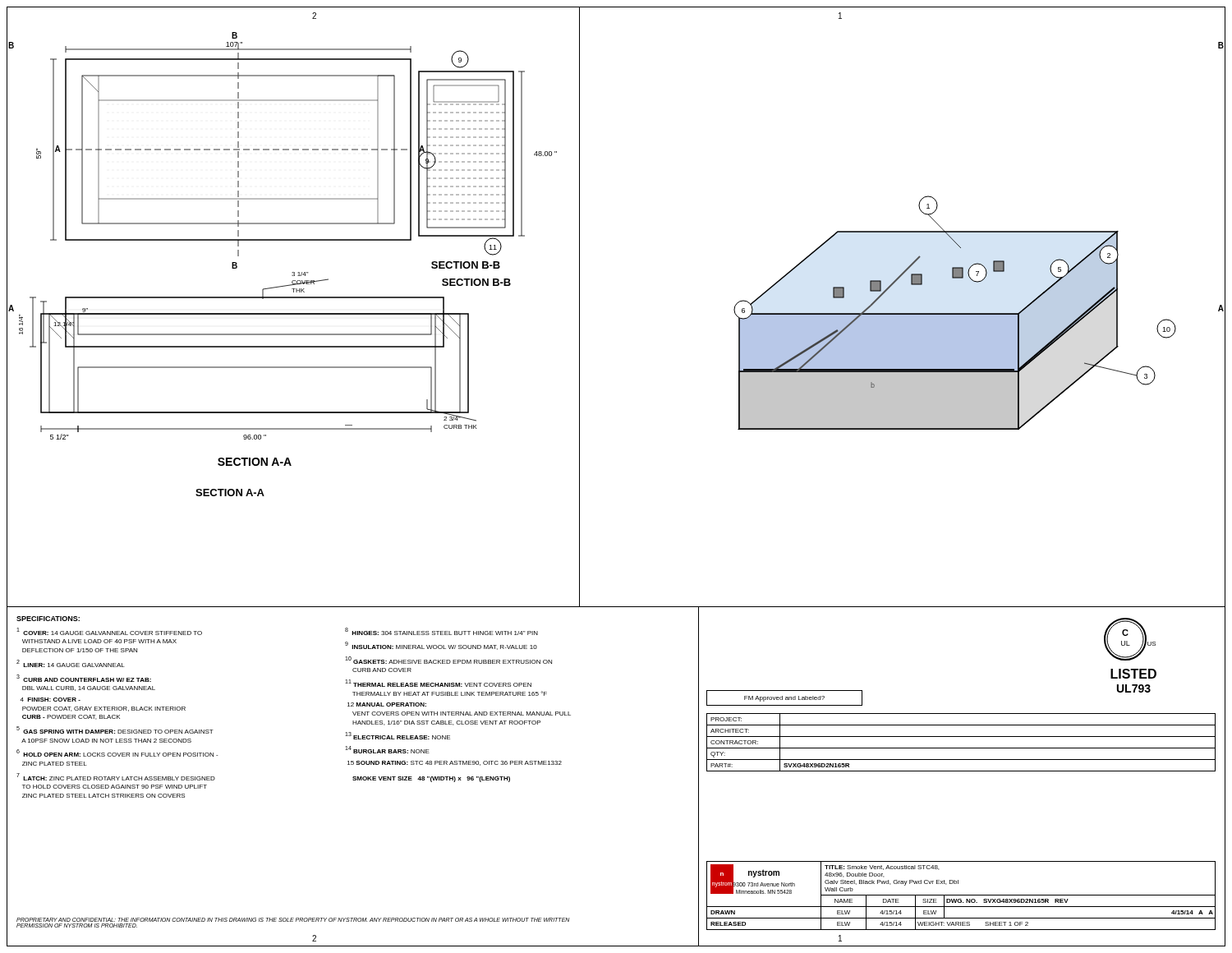Click on the list item containing "1 COVER: 14 GAUGE GALVANNEAL COVER"
The height and width of the screenshot is (953, 1232).
pos(109,641)
